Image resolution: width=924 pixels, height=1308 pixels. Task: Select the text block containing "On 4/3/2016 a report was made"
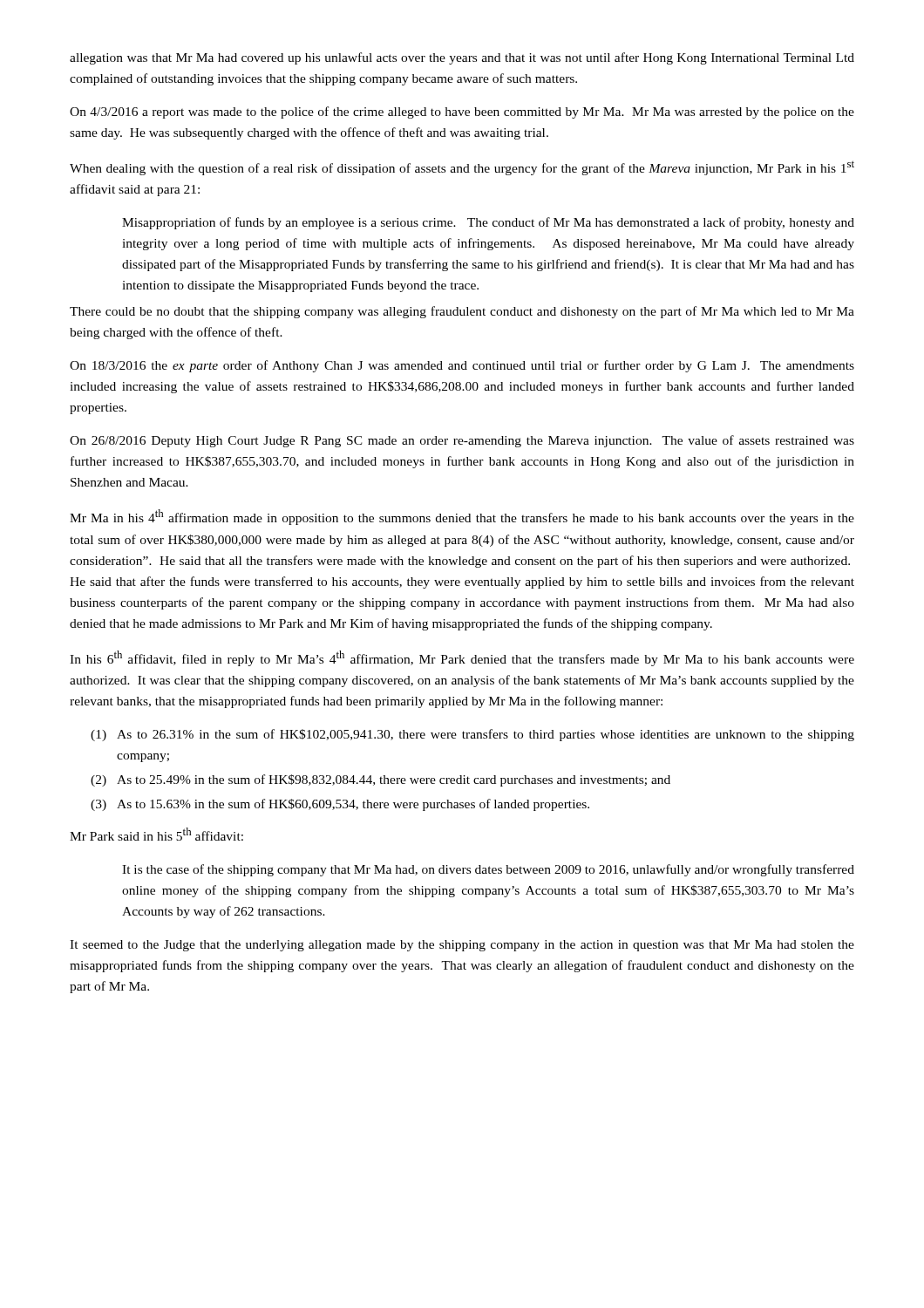(462, 122)
